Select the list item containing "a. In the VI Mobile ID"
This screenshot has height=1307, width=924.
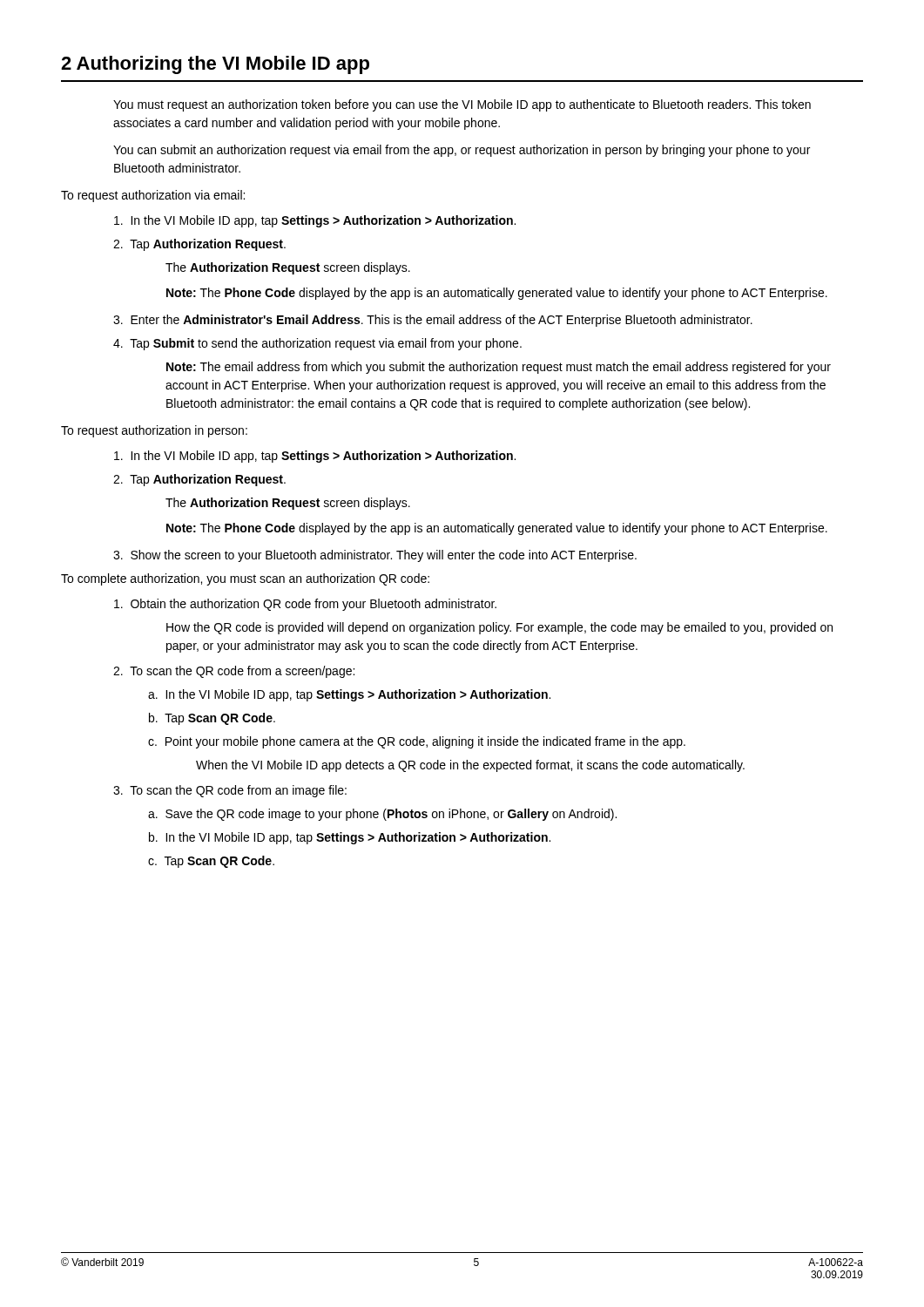click(x=350, y=694)
